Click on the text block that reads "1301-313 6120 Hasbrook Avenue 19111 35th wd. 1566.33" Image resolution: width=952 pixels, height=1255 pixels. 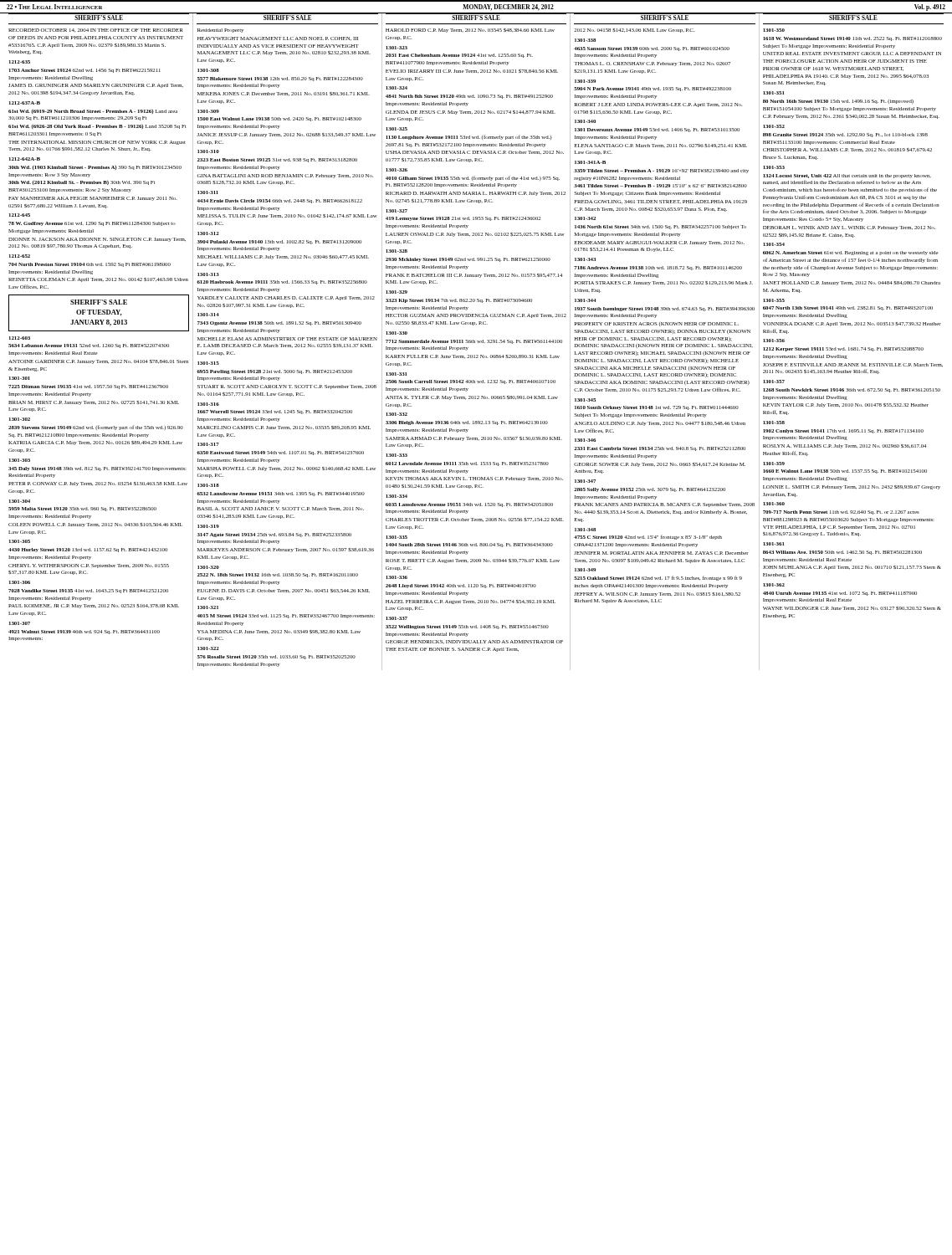(x=287, y=290)
